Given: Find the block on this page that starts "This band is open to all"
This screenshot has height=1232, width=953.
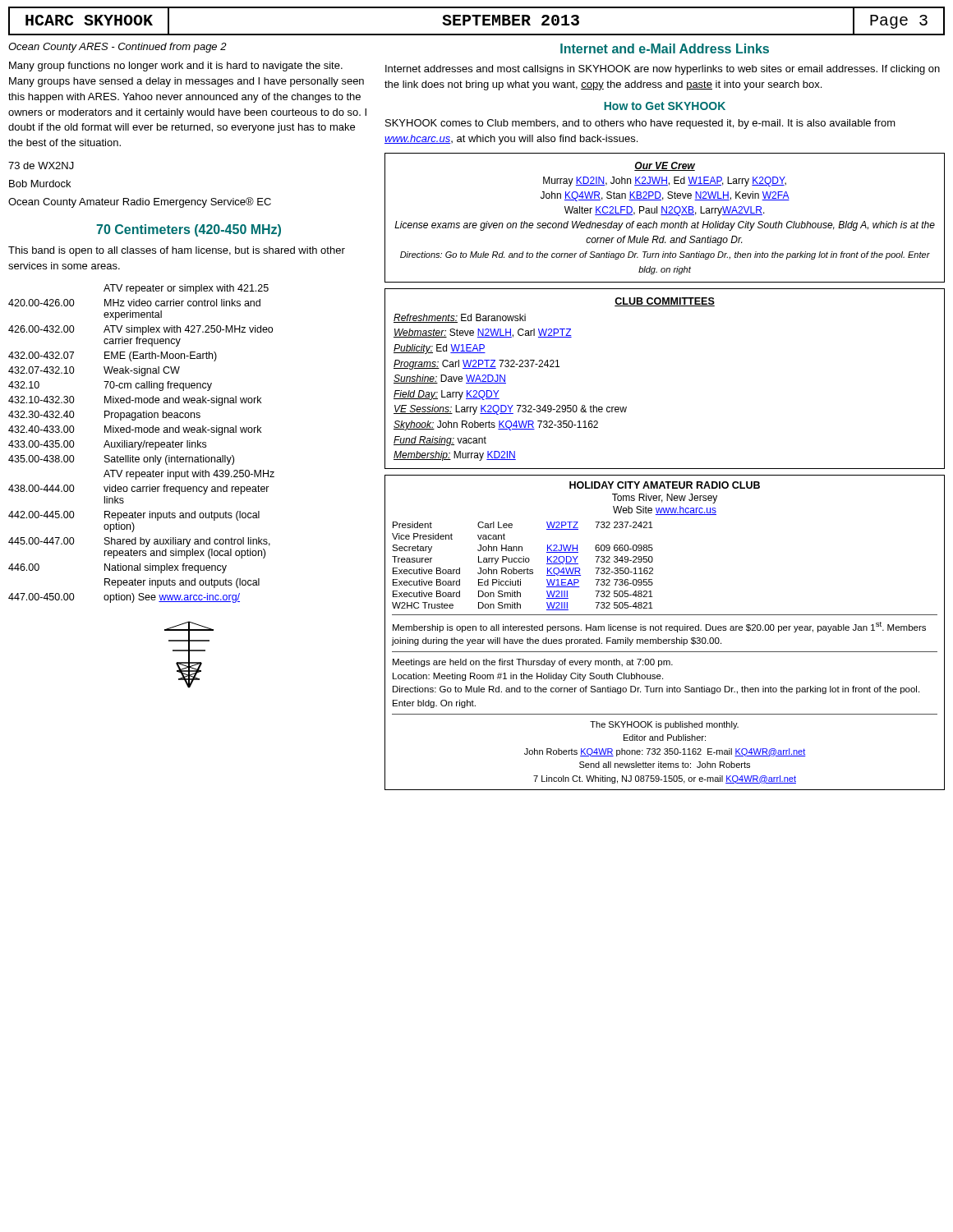Looking at the screenshot, I should (x=176, y=258).
